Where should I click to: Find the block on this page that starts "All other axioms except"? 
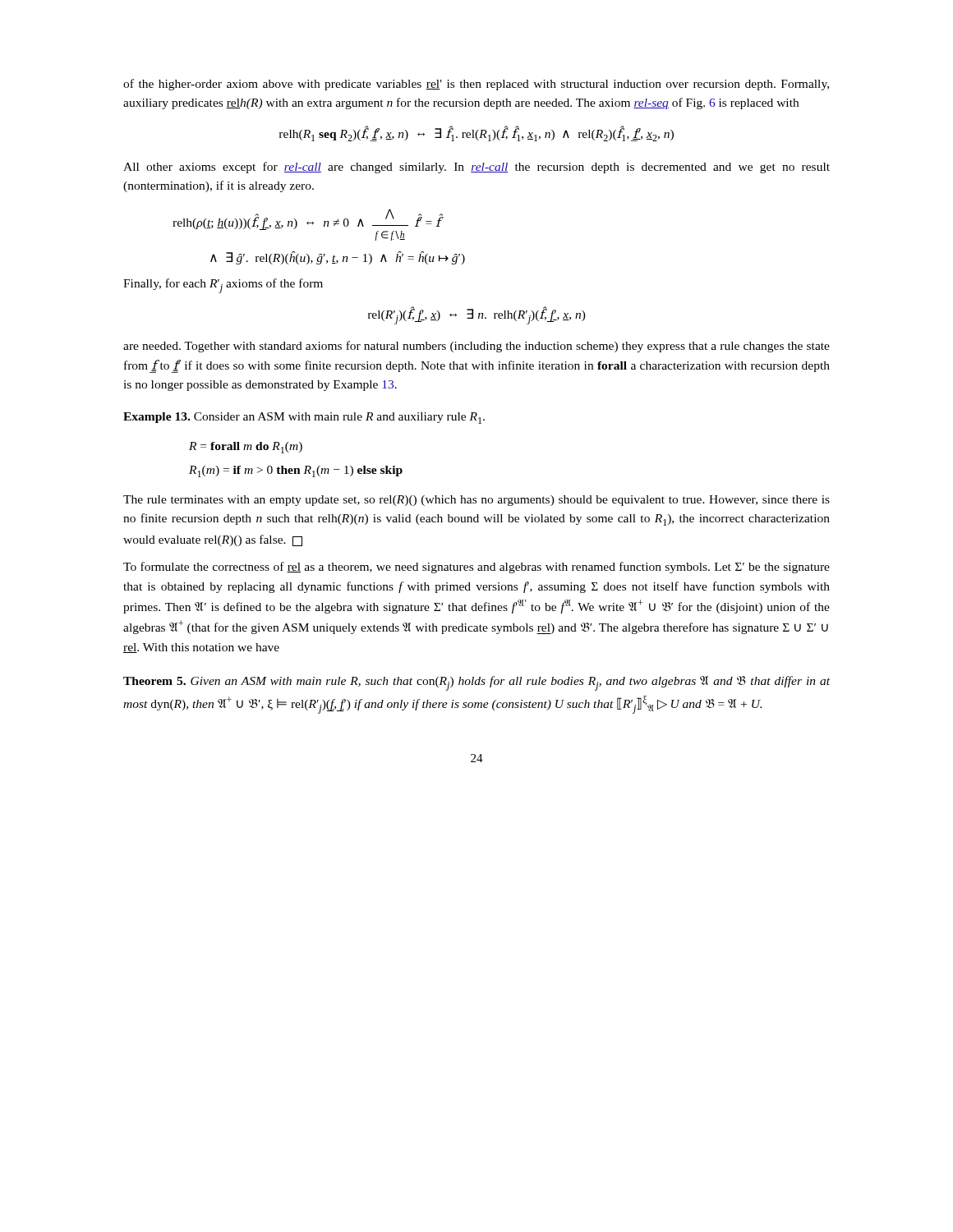pos(476,176)
